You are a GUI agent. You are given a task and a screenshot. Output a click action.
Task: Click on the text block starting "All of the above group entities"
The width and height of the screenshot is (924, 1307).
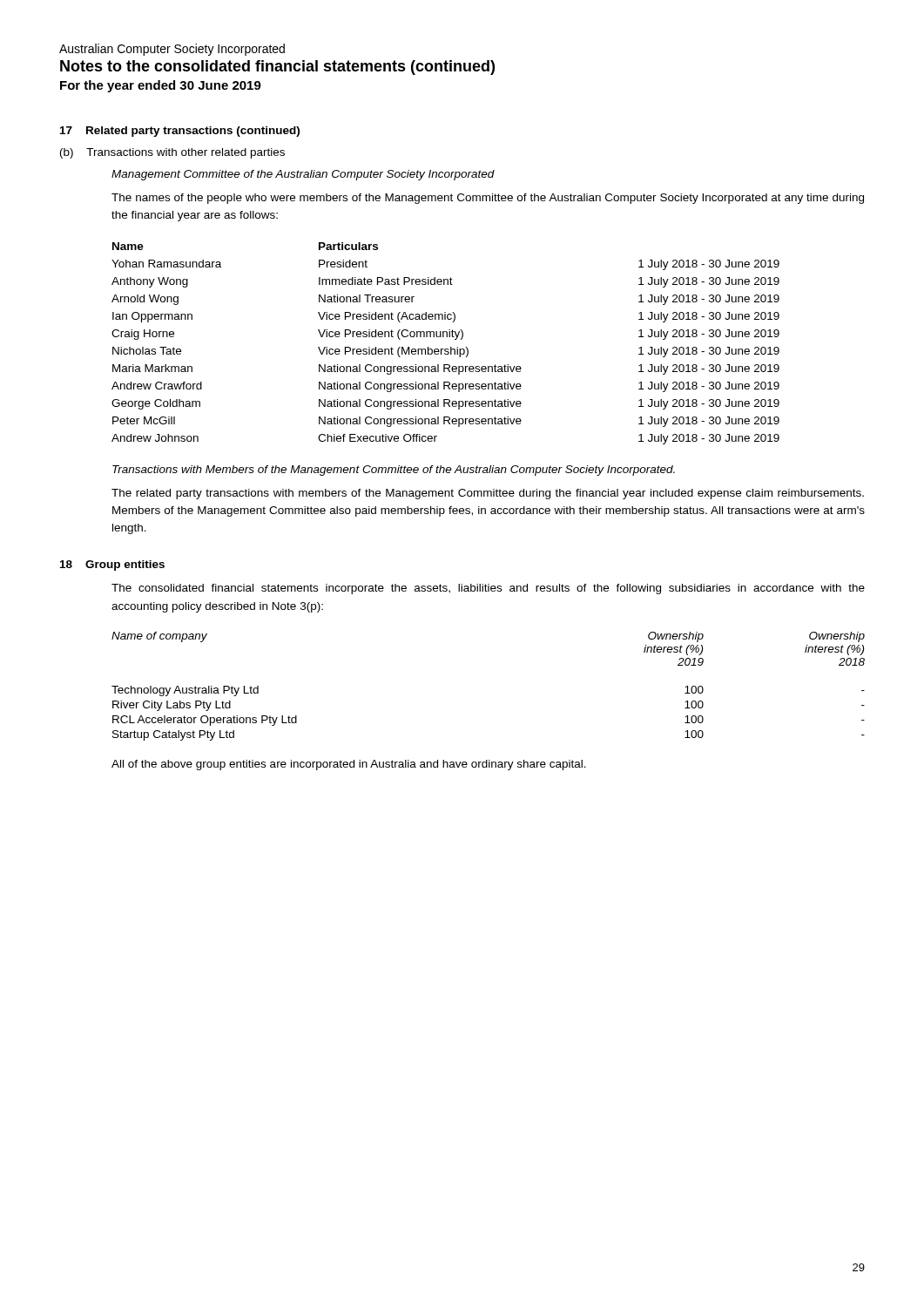349,764
